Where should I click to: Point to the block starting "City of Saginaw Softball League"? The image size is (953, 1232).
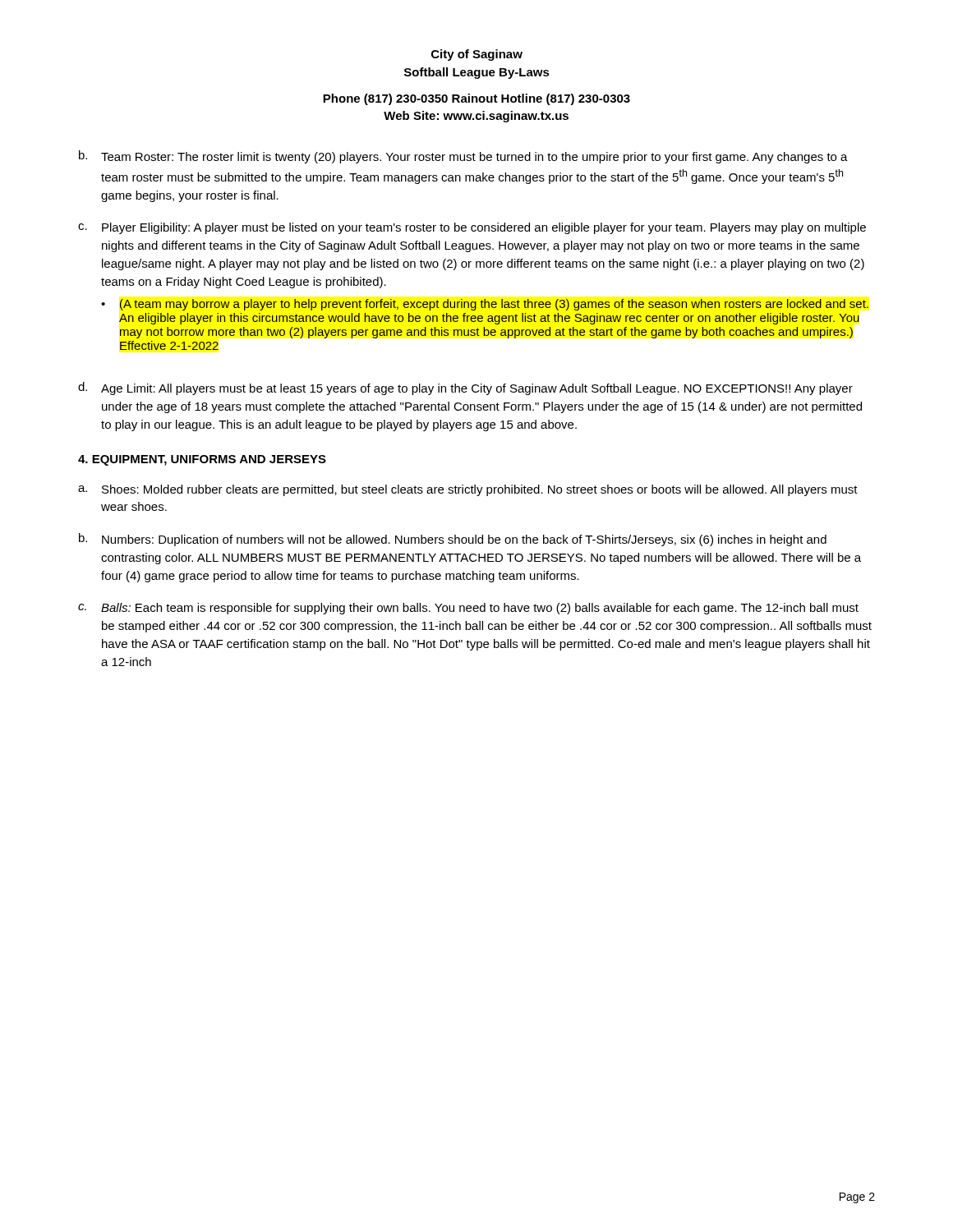[476, 63]
